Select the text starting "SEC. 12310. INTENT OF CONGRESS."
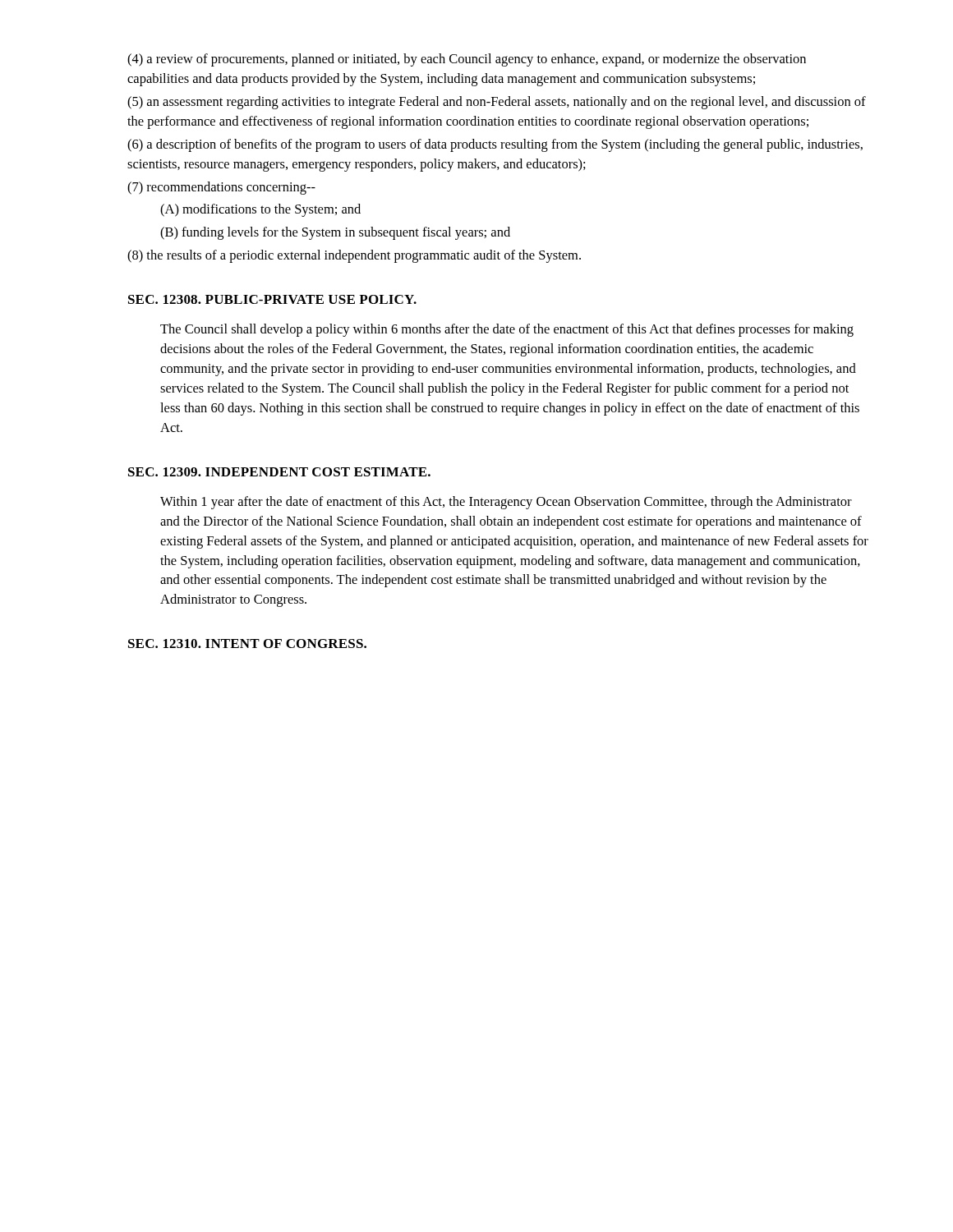This screenshot has width=953, height=1232. coord(247,644)
